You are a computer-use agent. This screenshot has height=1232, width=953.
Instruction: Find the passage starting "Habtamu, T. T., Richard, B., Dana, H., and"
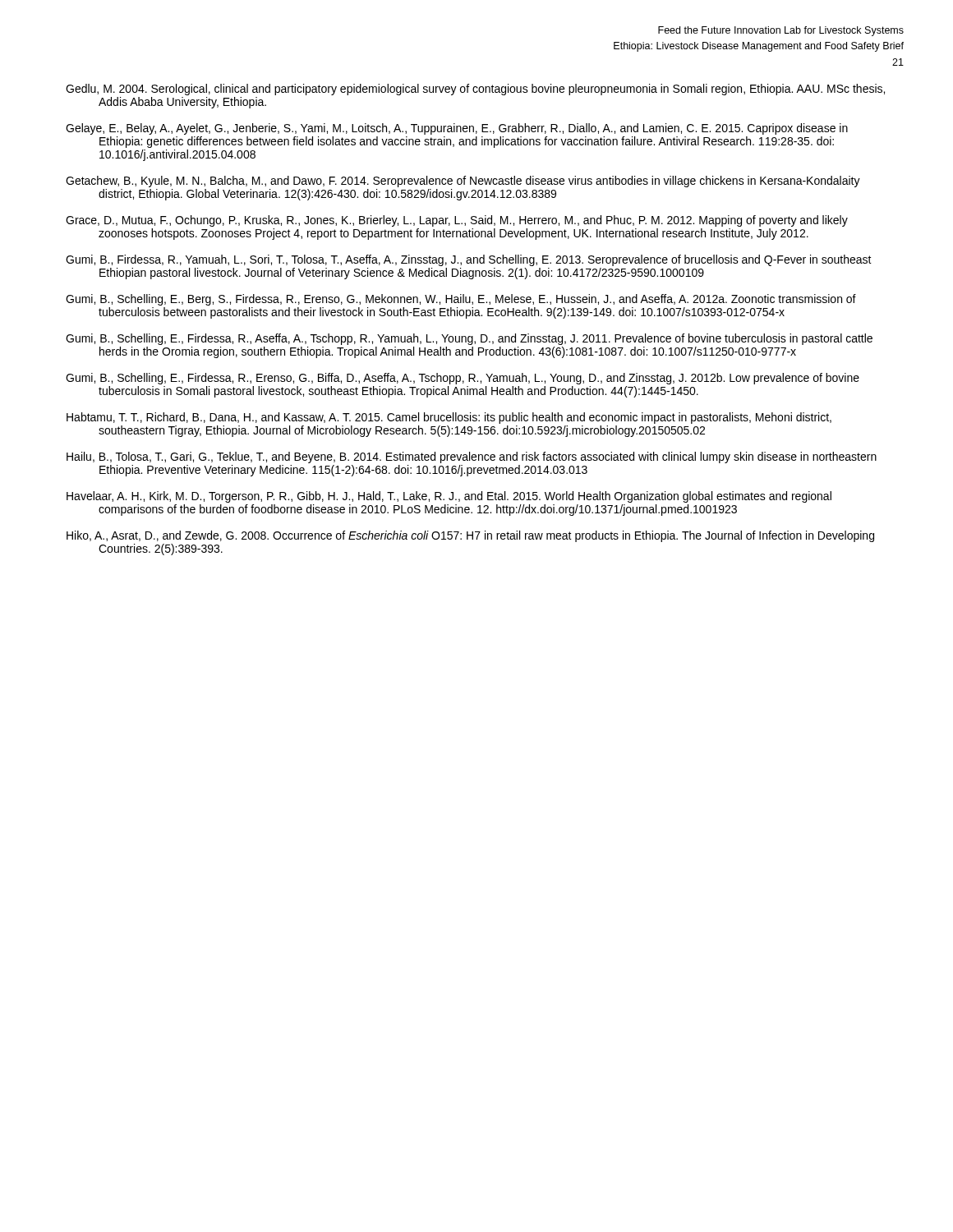(x=449, y=424)
